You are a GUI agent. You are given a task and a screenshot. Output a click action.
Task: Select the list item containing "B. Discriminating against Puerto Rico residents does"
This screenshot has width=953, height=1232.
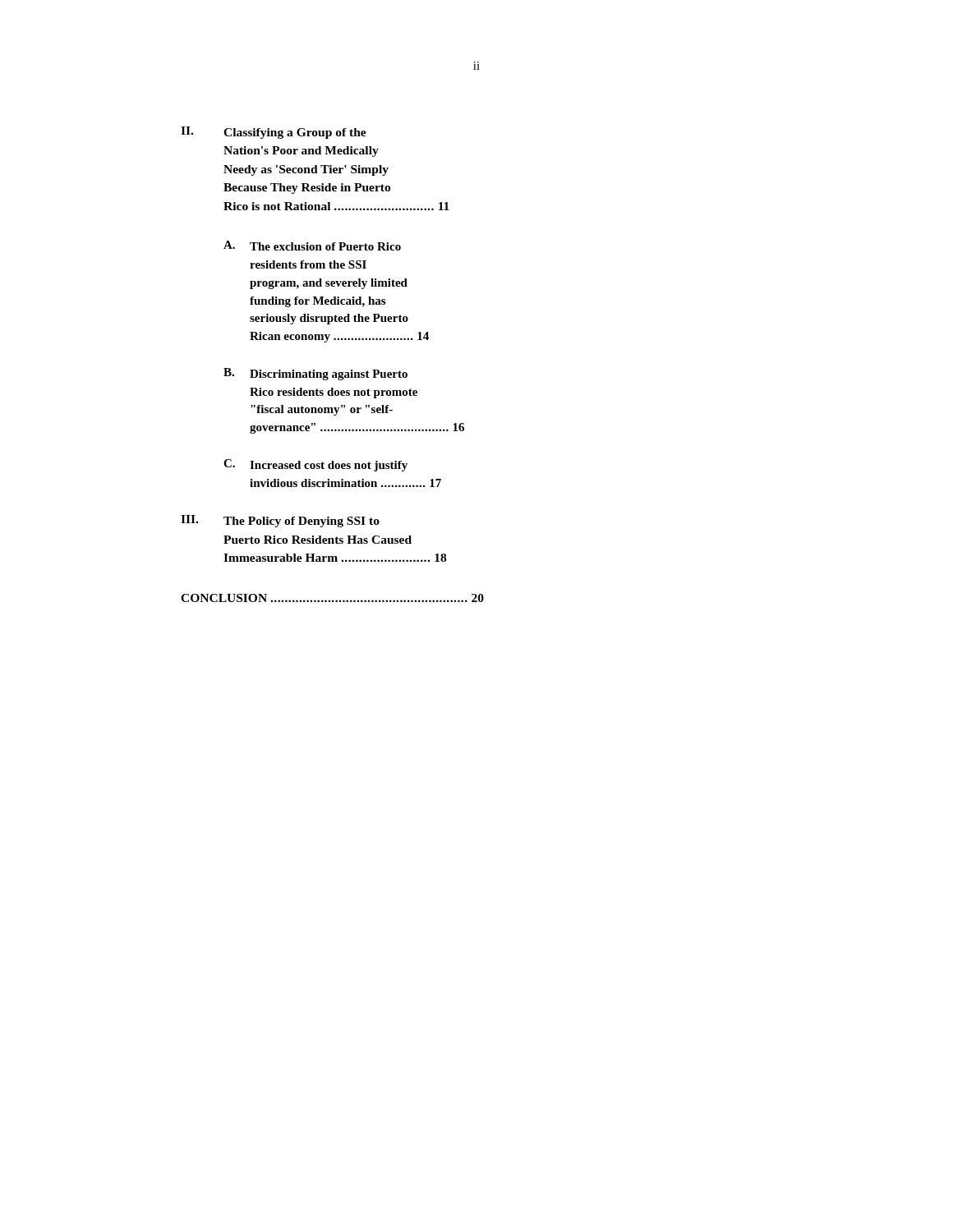tap(315, 374)
